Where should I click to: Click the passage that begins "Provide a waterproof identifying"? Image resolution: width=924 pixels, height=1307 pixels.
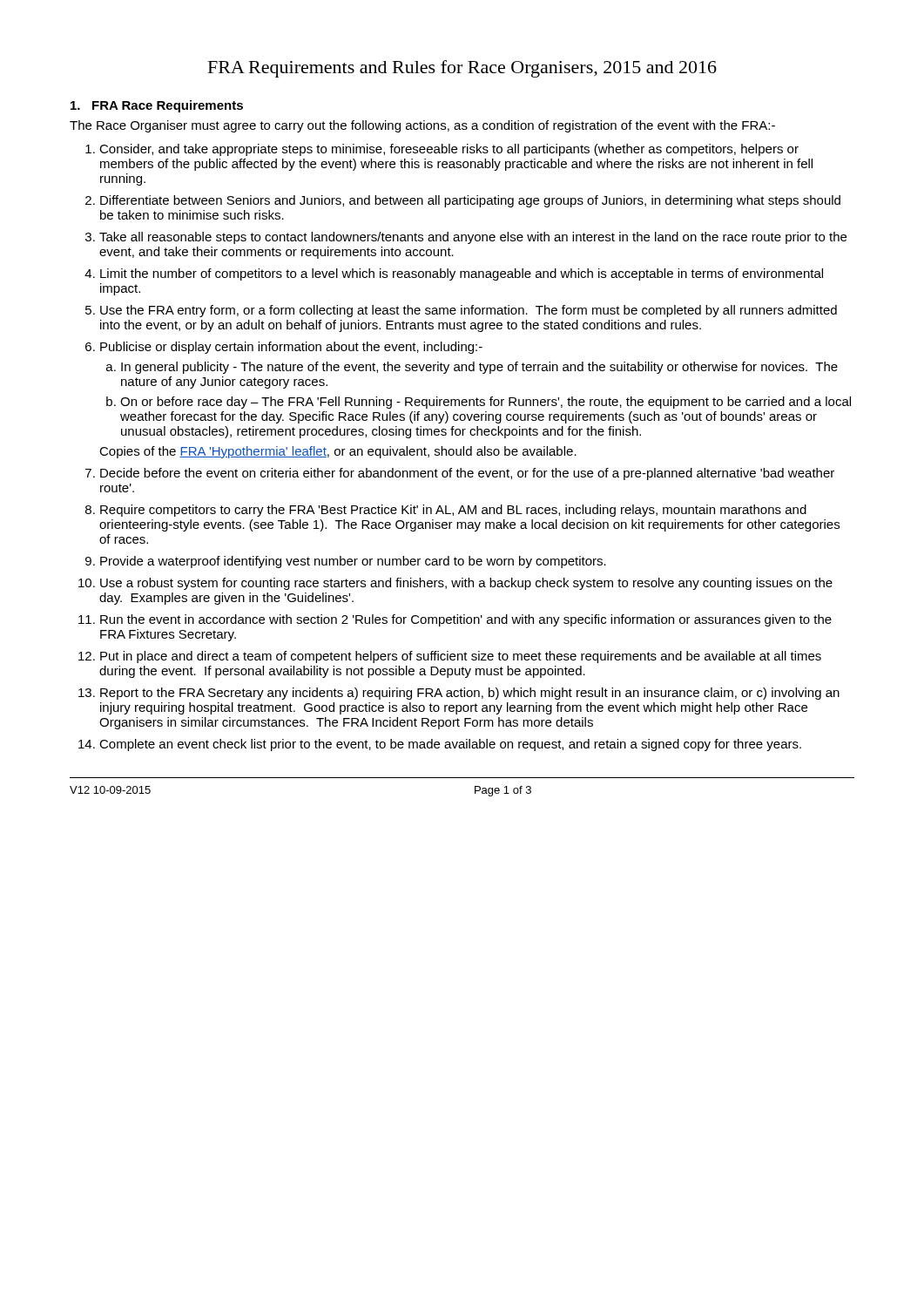477,561
